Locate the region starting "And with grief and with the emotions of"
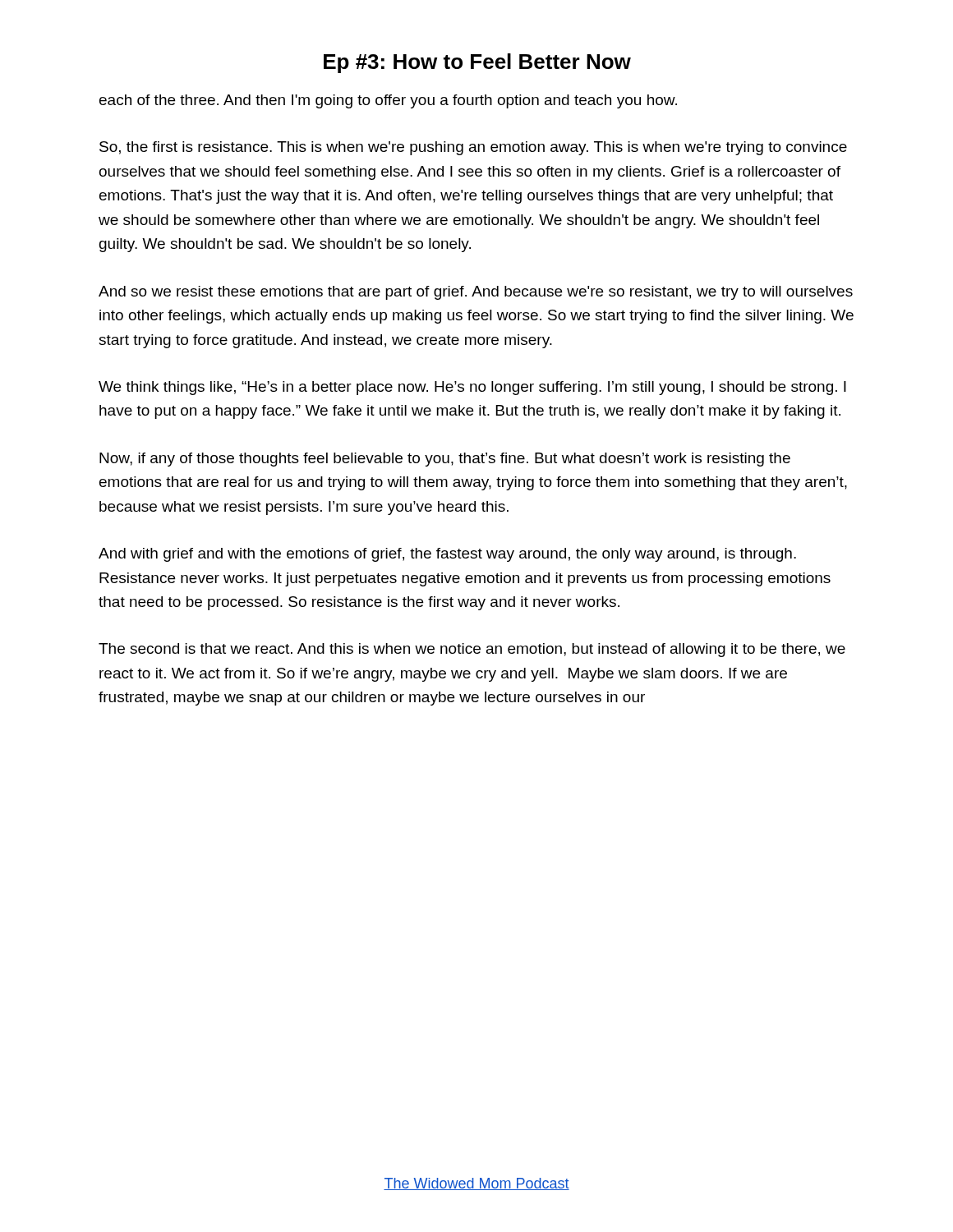This screenshot has height=1232, width=953. tap(465, 577)
